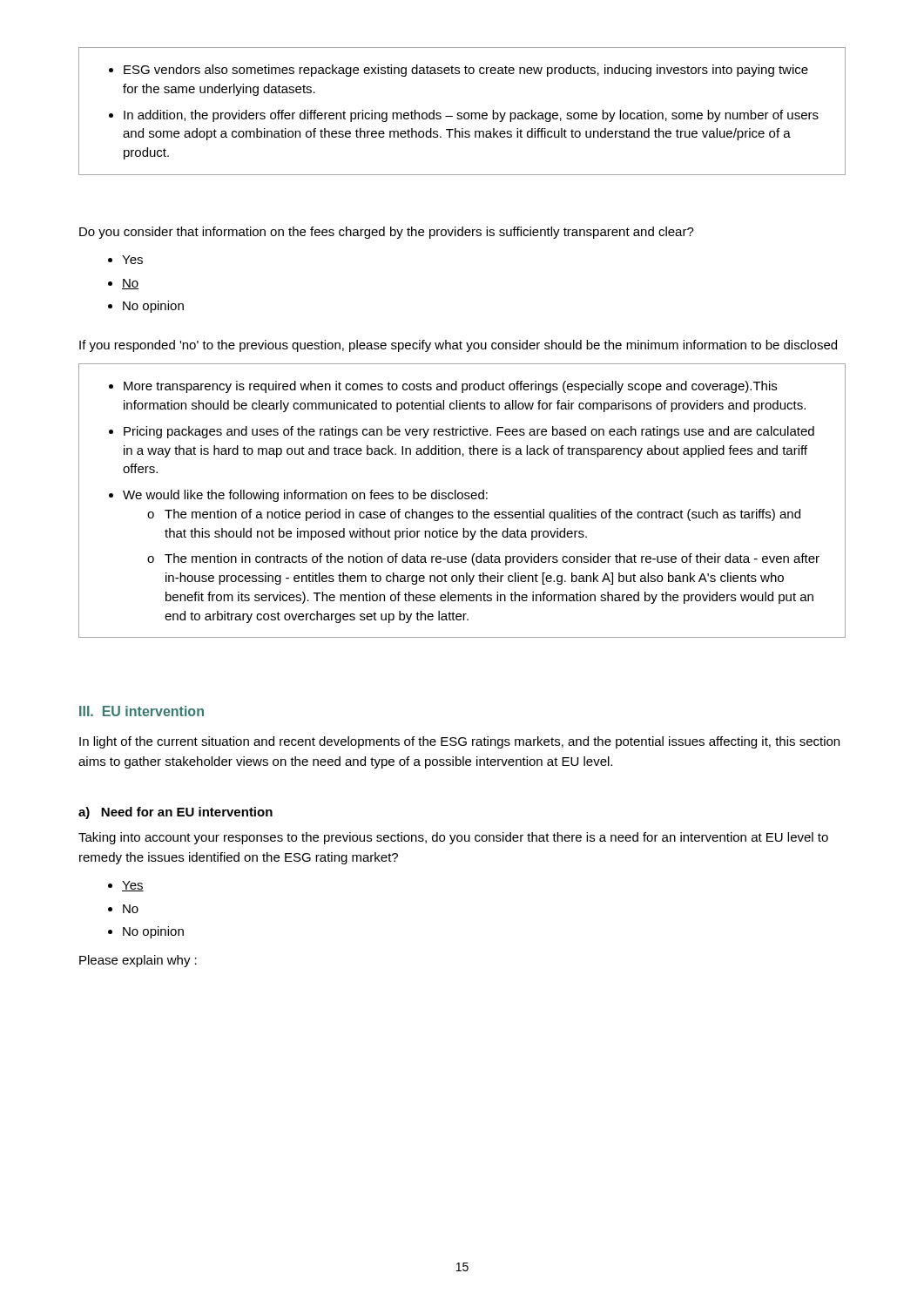This screenshot has height=1307, width=924.
Task: Where is the passage that starts "More transparency is"?
Action: click(x=462, y=501)
